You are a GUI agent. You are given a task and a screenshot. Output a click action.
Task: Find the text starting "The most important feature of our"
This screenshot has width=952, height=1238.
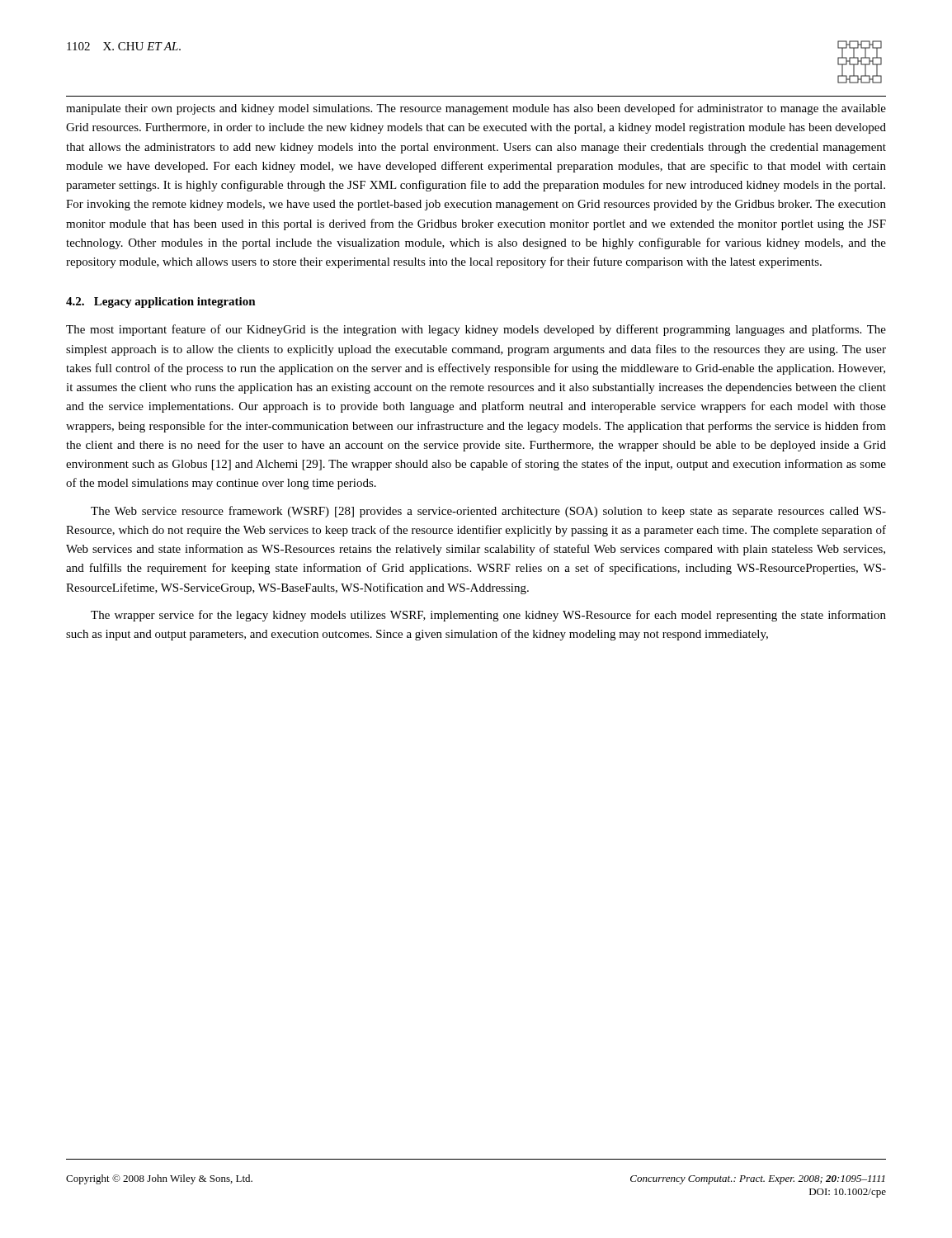point(476,406)
